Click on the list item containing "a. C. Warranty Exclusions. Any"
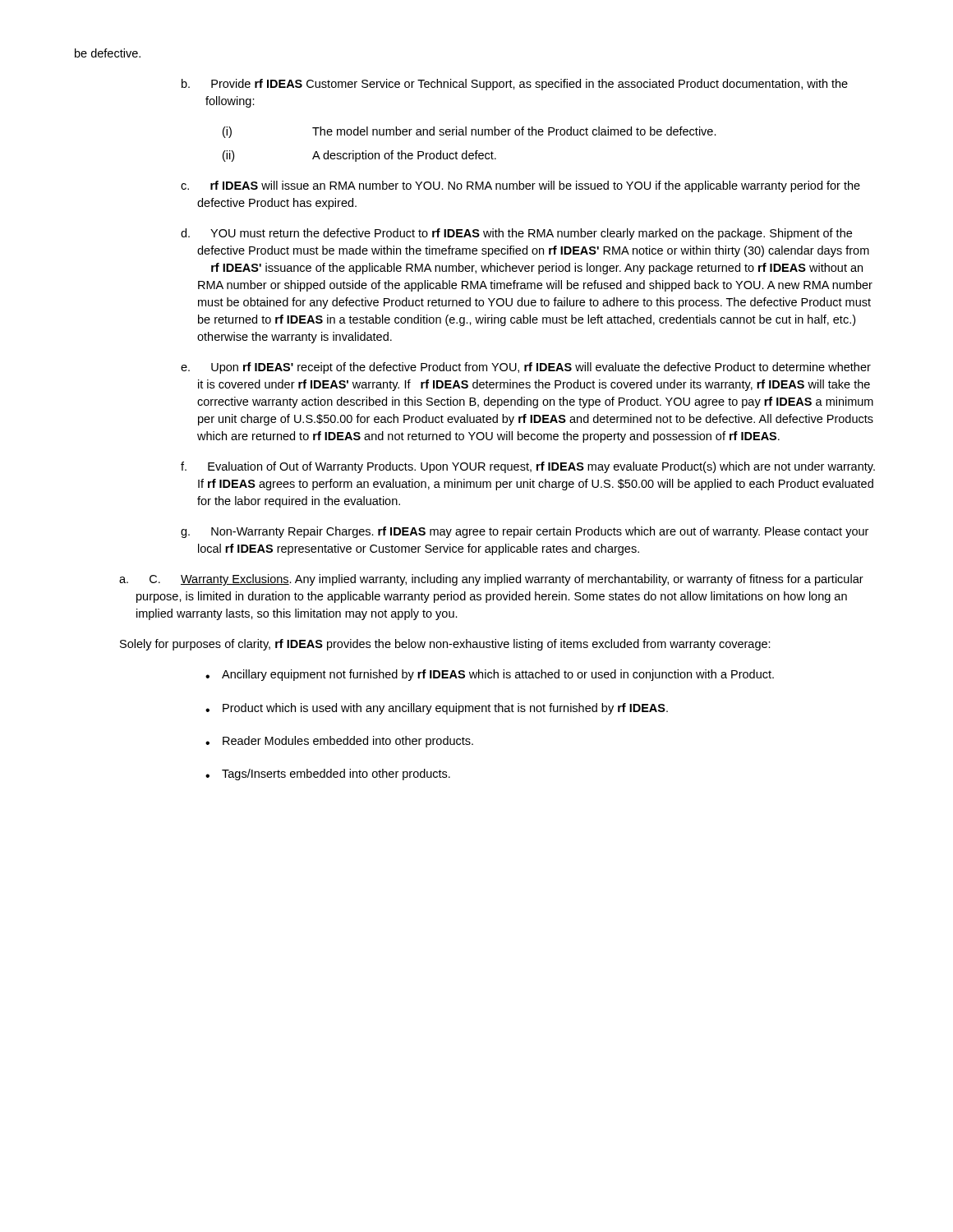The image size is (953, 1232). [491, 597]
